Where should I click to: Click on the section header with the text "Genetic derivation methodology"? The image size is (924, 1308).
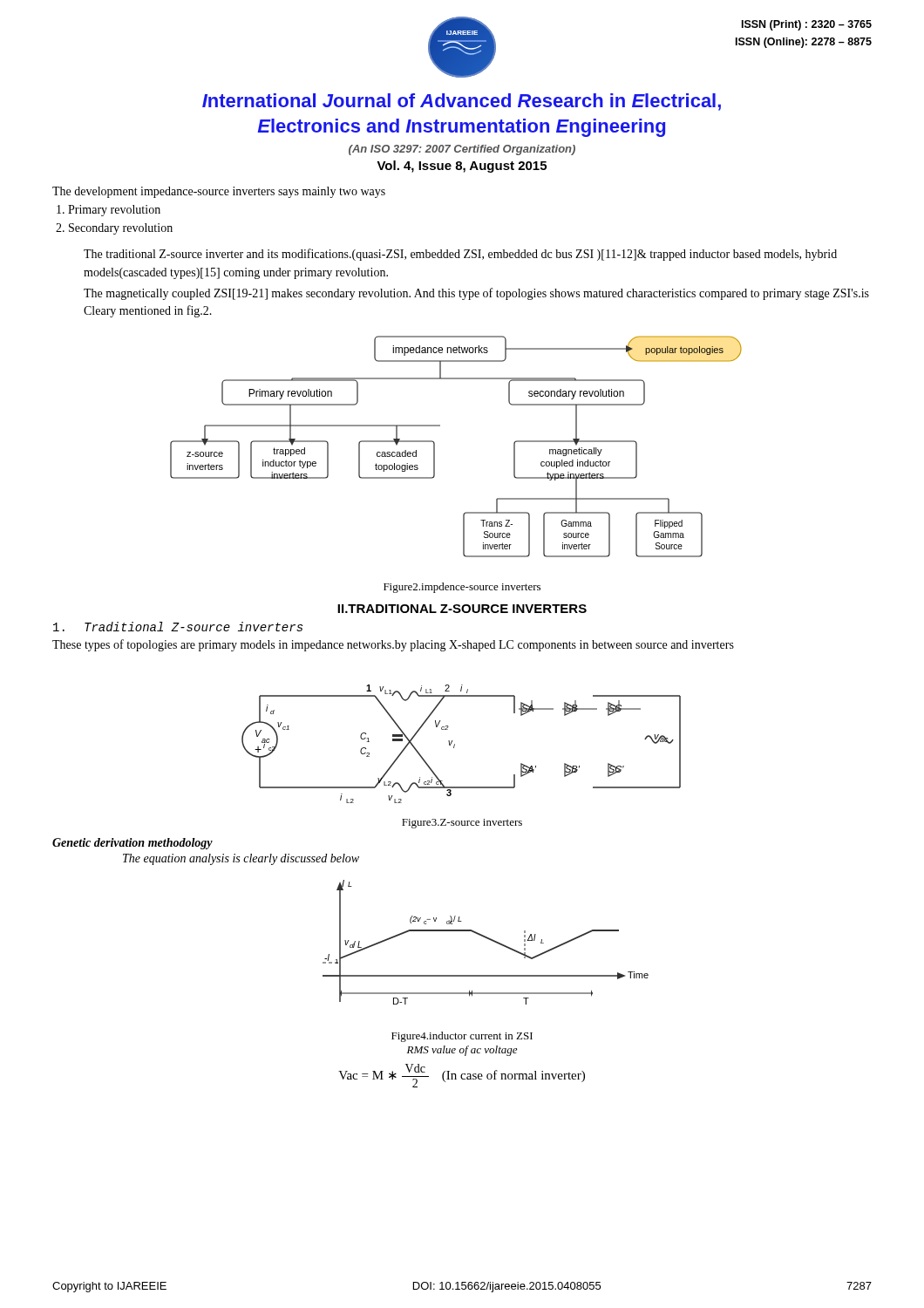point(132,843)
